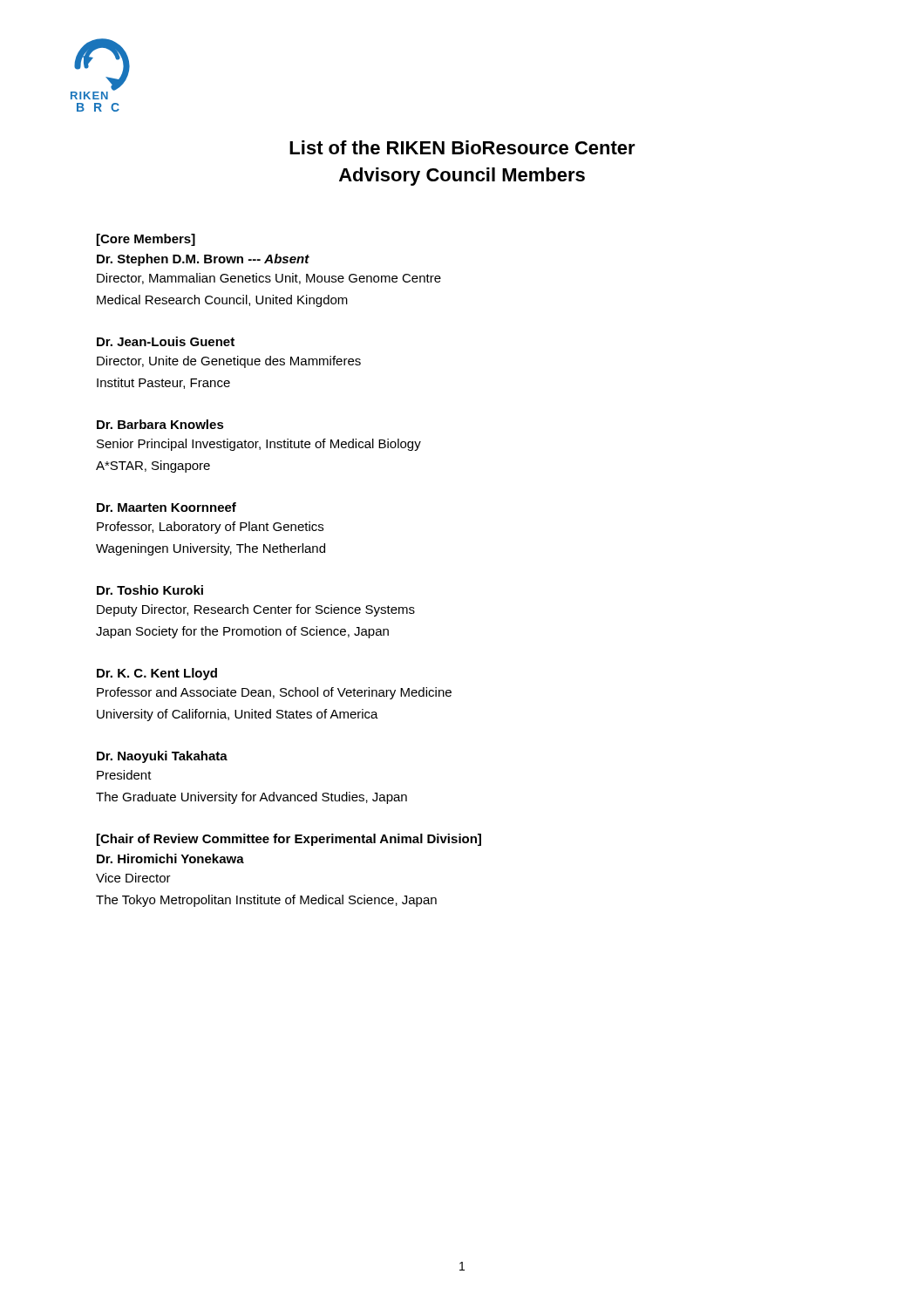Image resolution: width=924 pixels, height=1308 pixels.
Task: Find the section header with the text "[Chair of Review Committee"
Action: pyautogui.click(x=289, y=838)
